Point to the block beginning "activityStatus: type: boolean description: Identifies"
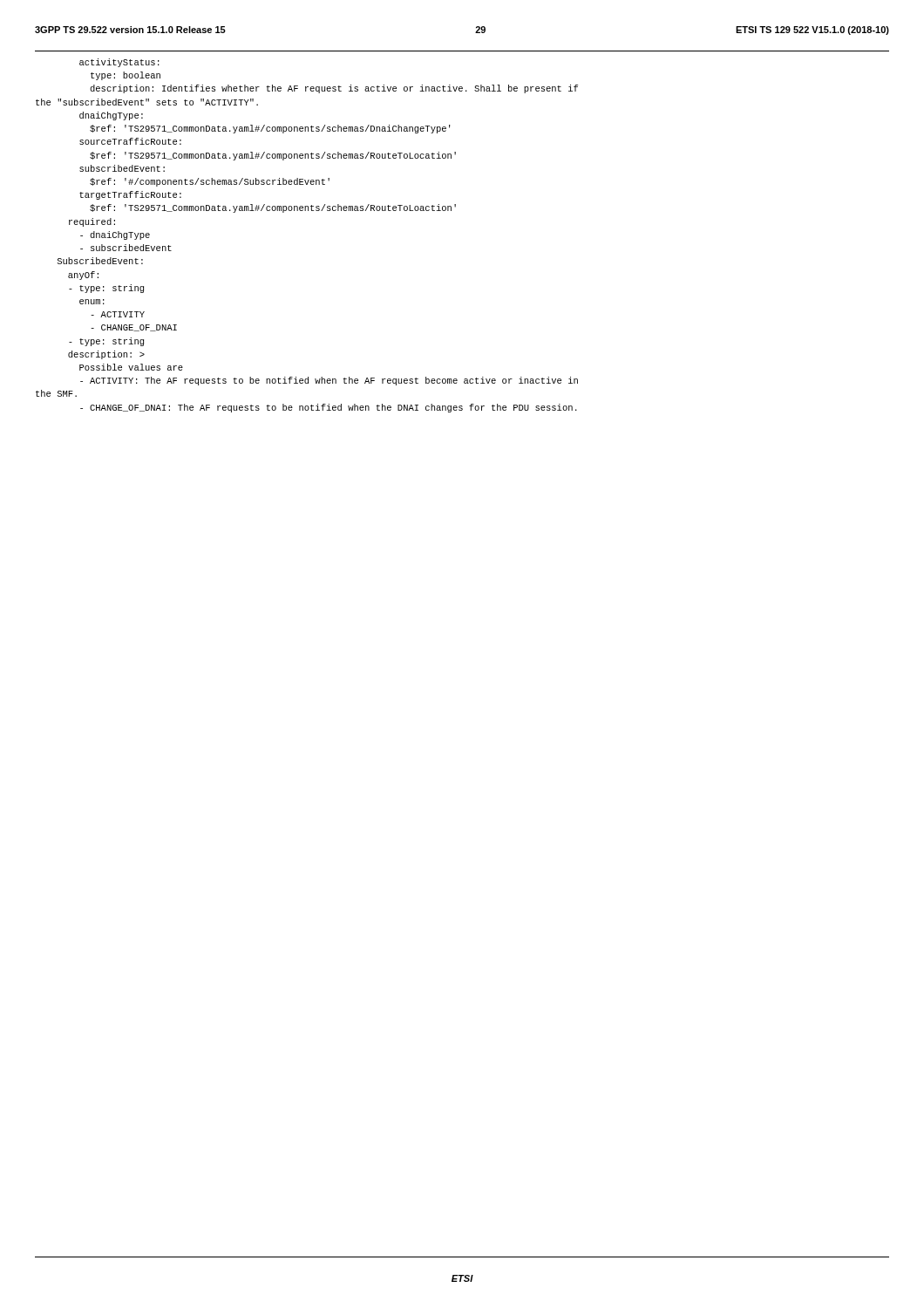 [119, 63]
